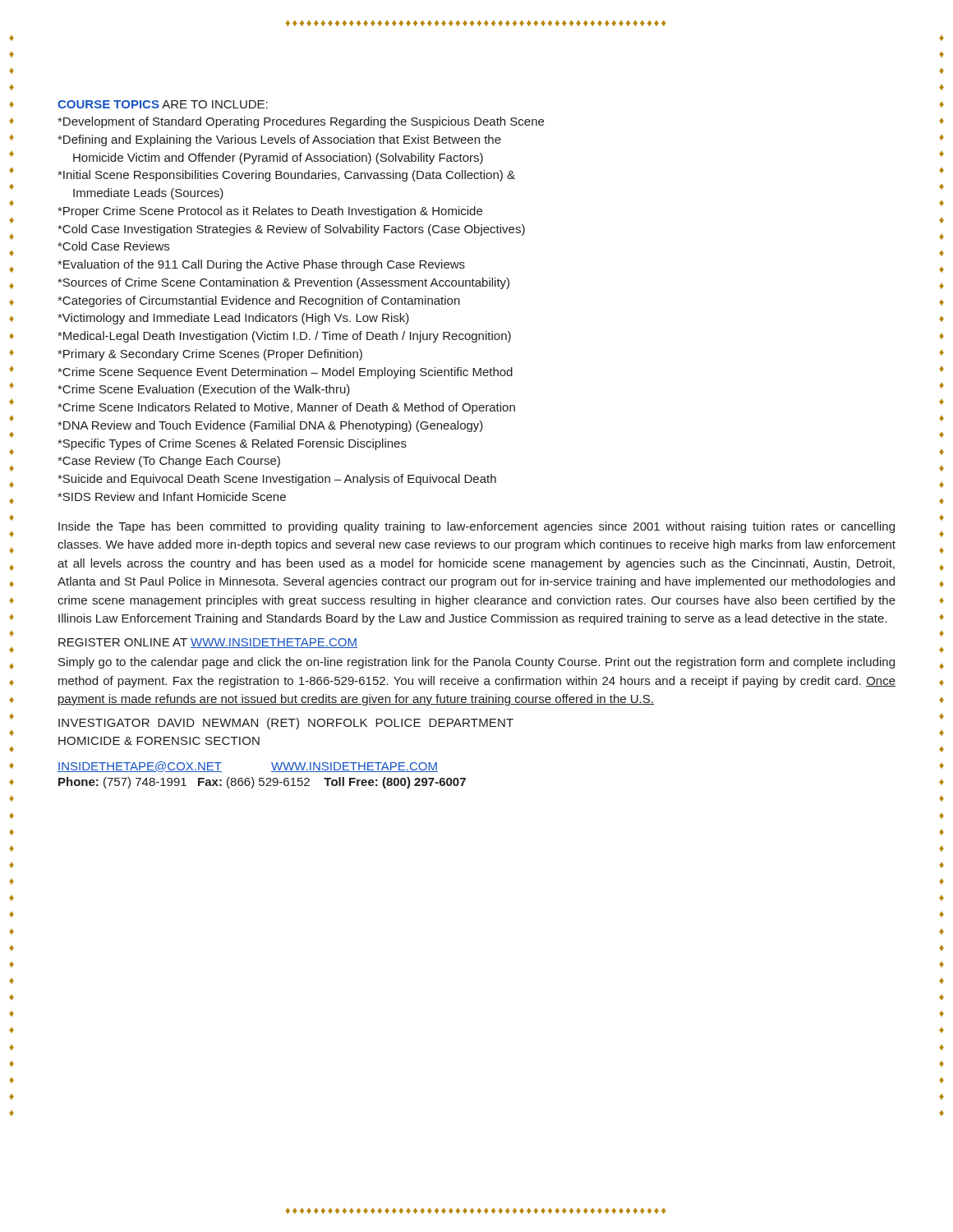Find the passage starting "*Medical-Legal Death Investigation (Victim I.D."
953x1232 pixels.
(x=284, y=336)
